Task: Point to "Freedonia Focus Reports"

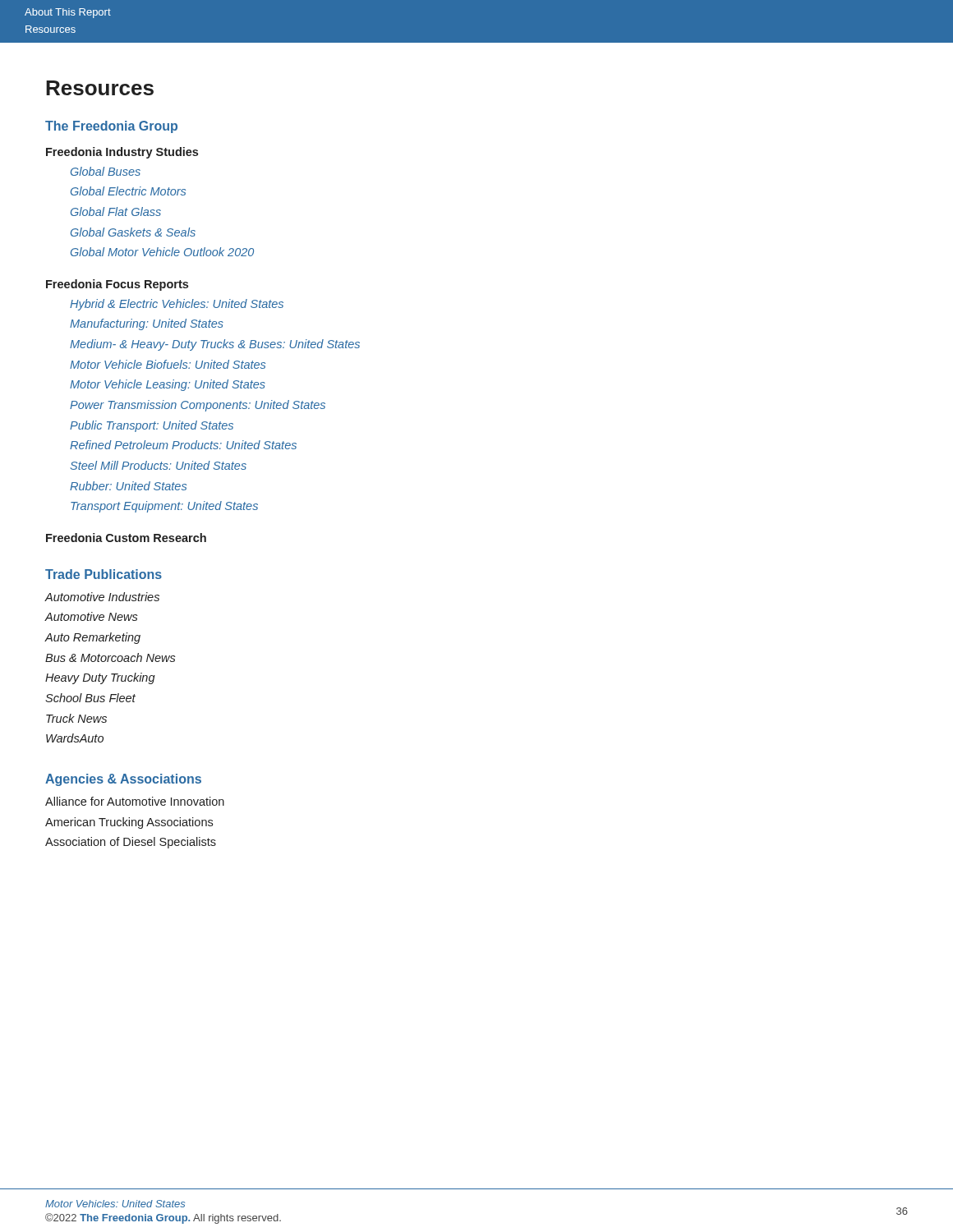Action: click(x=117, y=284)
